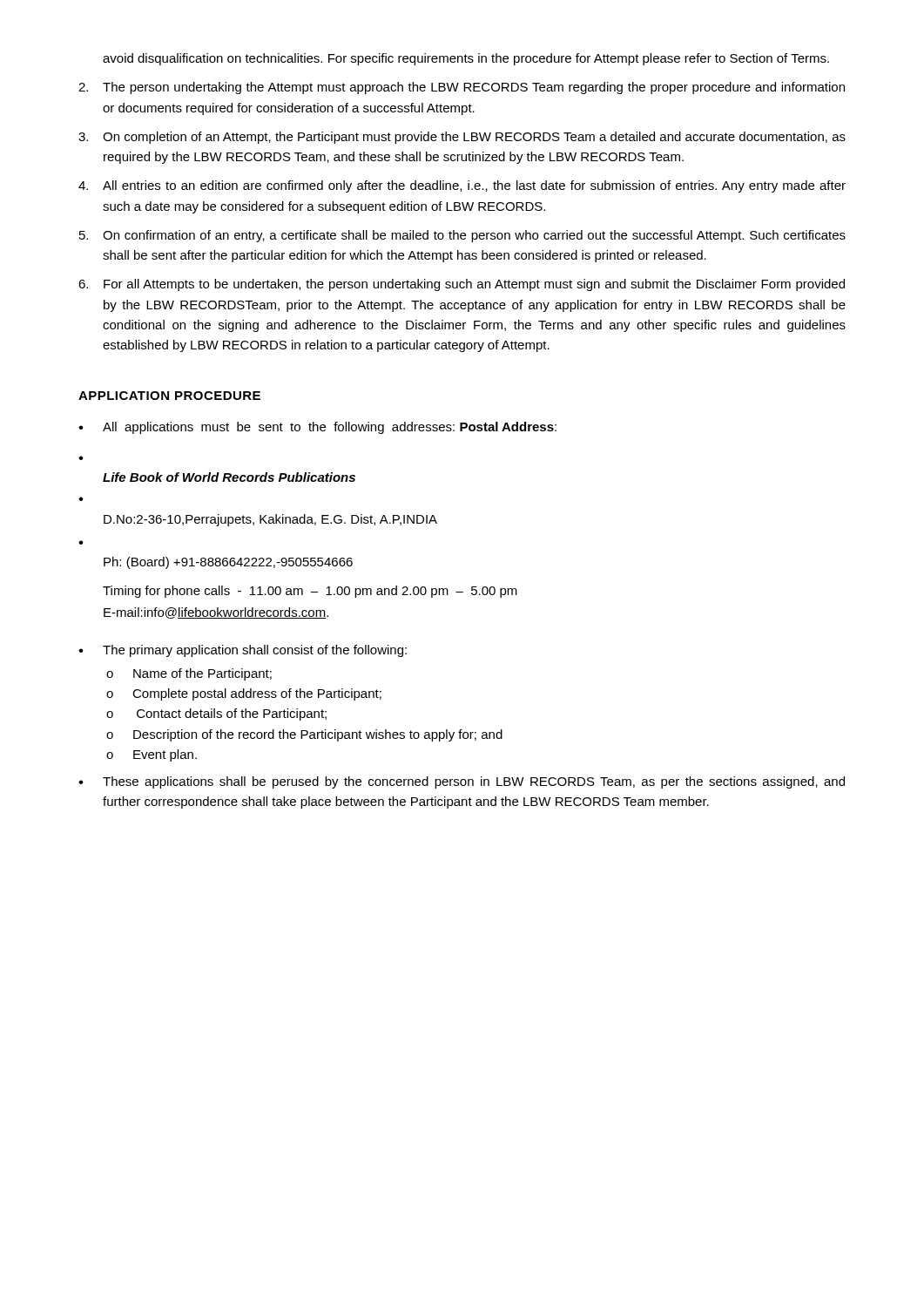The height and width of the screenshot is (1307, 924).
Task: Locate the block of text that opens with "• Ph: (Board)"
Action: 81,542
